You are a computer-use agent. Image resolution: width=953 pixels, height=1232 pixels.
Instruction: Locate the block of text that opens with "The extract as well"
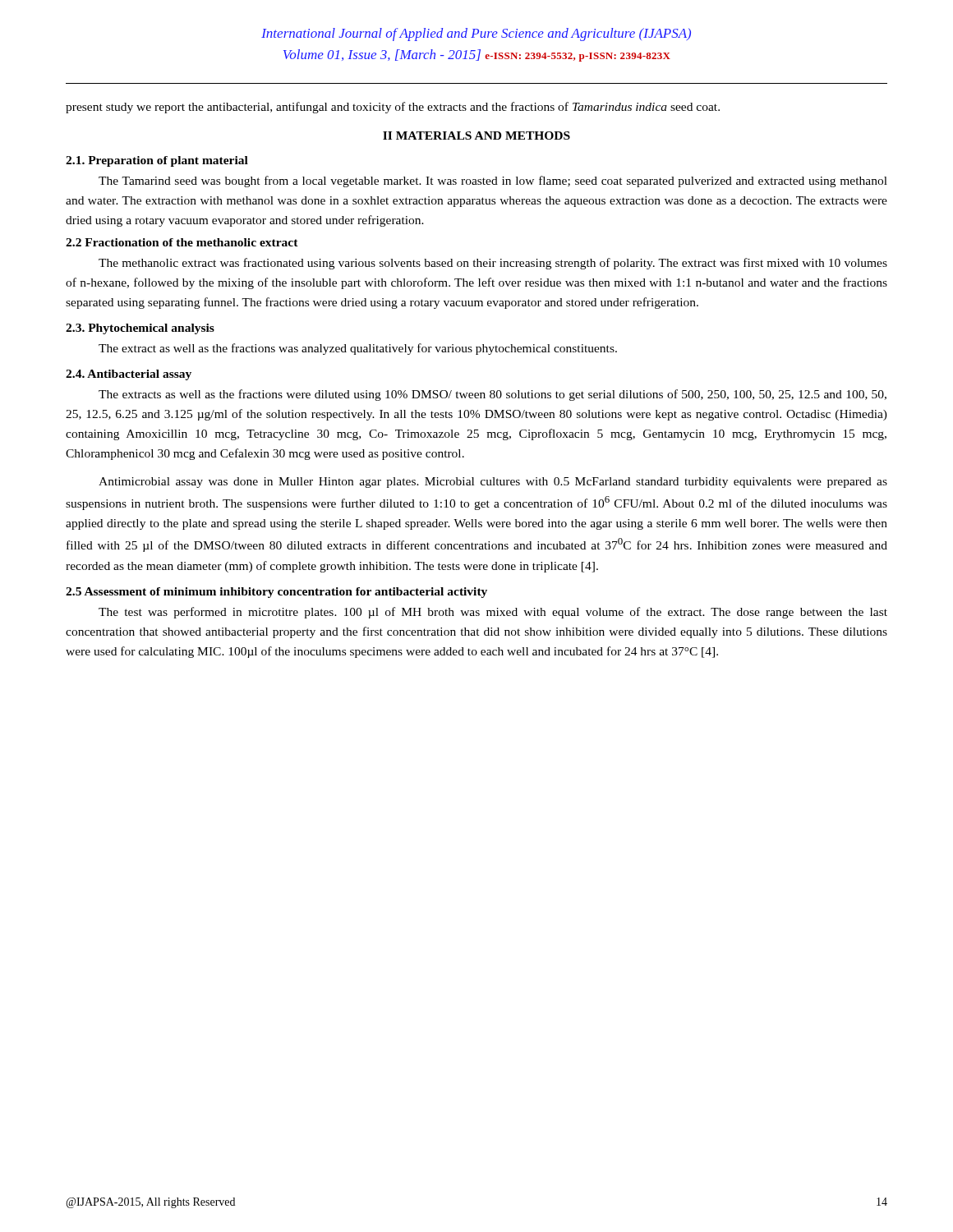coord(476,348)
